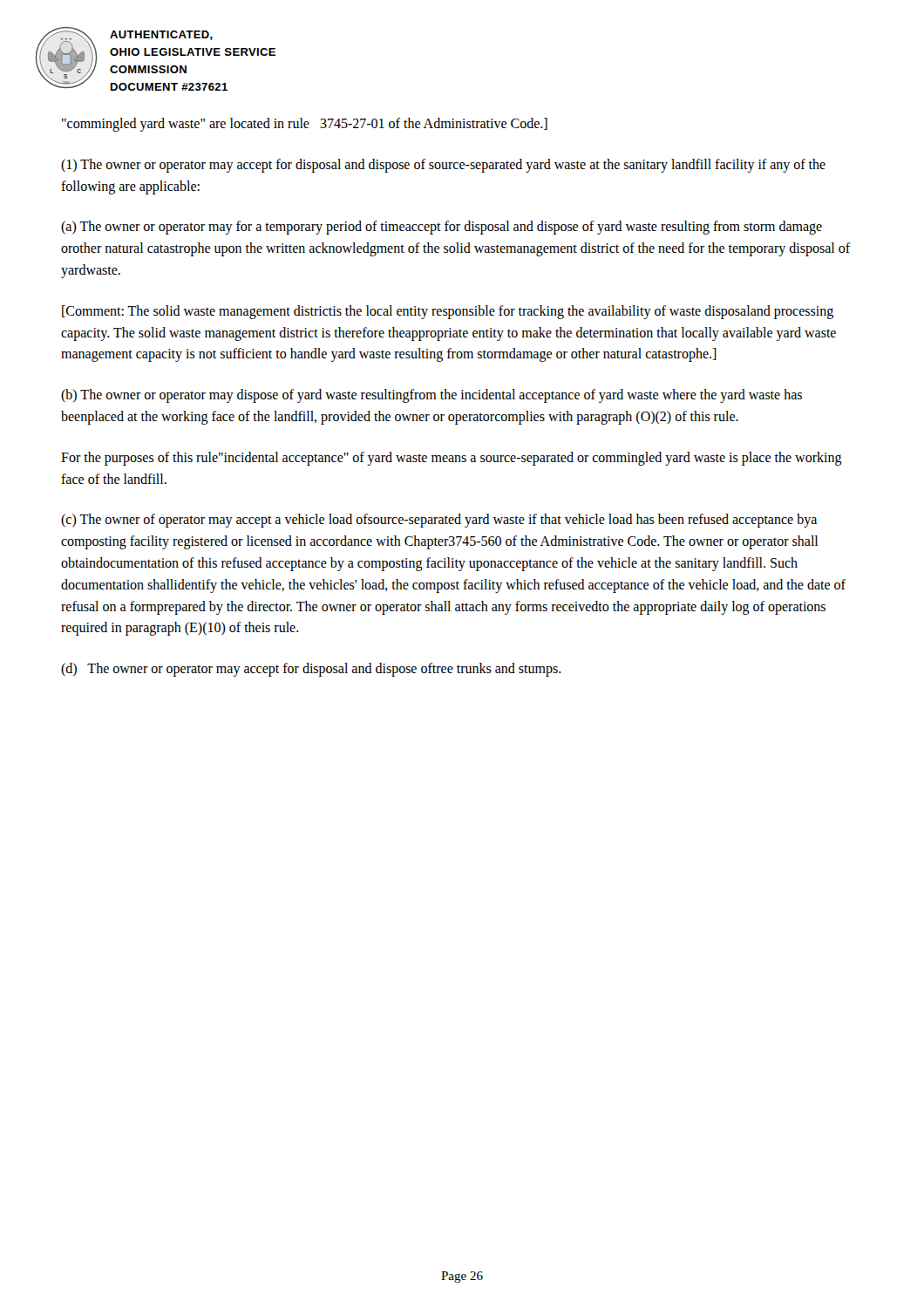The image size is (924, 1308).
Task: Find the text block that reads "(c) The owner of"
Action: click(453, 574)
